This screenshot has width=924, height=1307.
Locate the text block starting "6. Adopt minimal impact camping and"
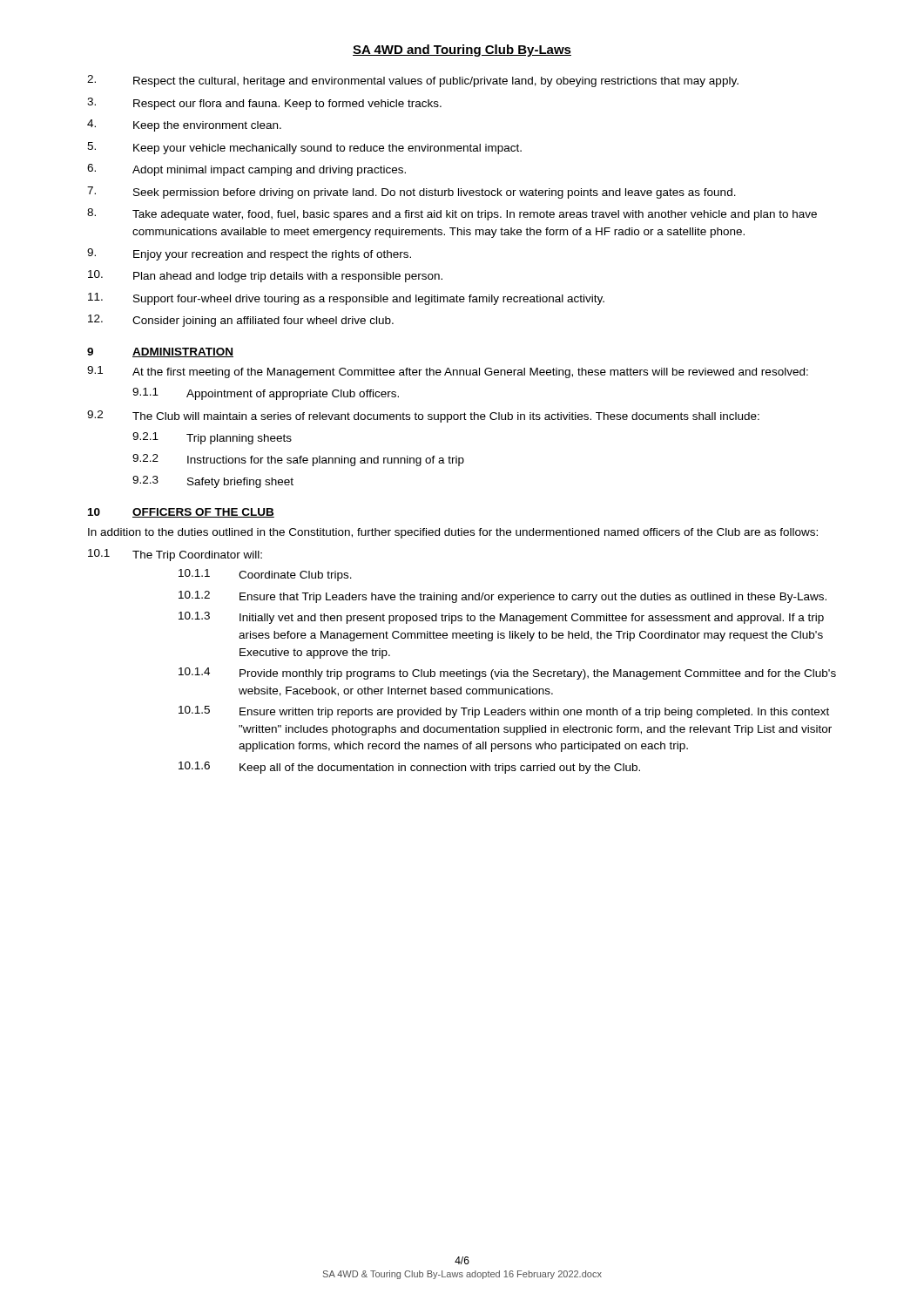pyautogui.click(x=246, y=170)
